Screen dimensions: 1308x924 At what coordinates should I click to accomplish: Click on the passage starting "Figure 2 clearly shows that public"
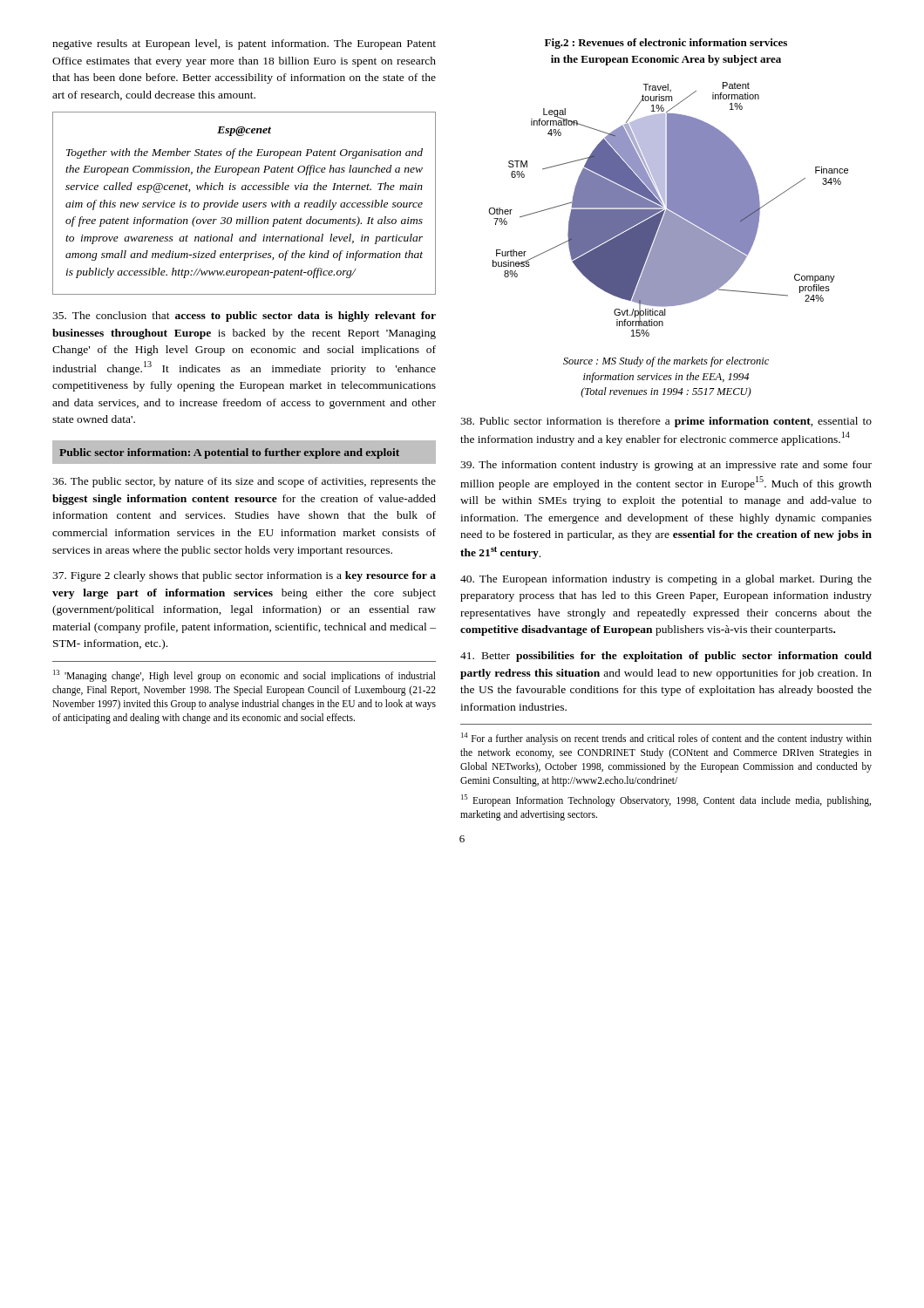(244, 610)
